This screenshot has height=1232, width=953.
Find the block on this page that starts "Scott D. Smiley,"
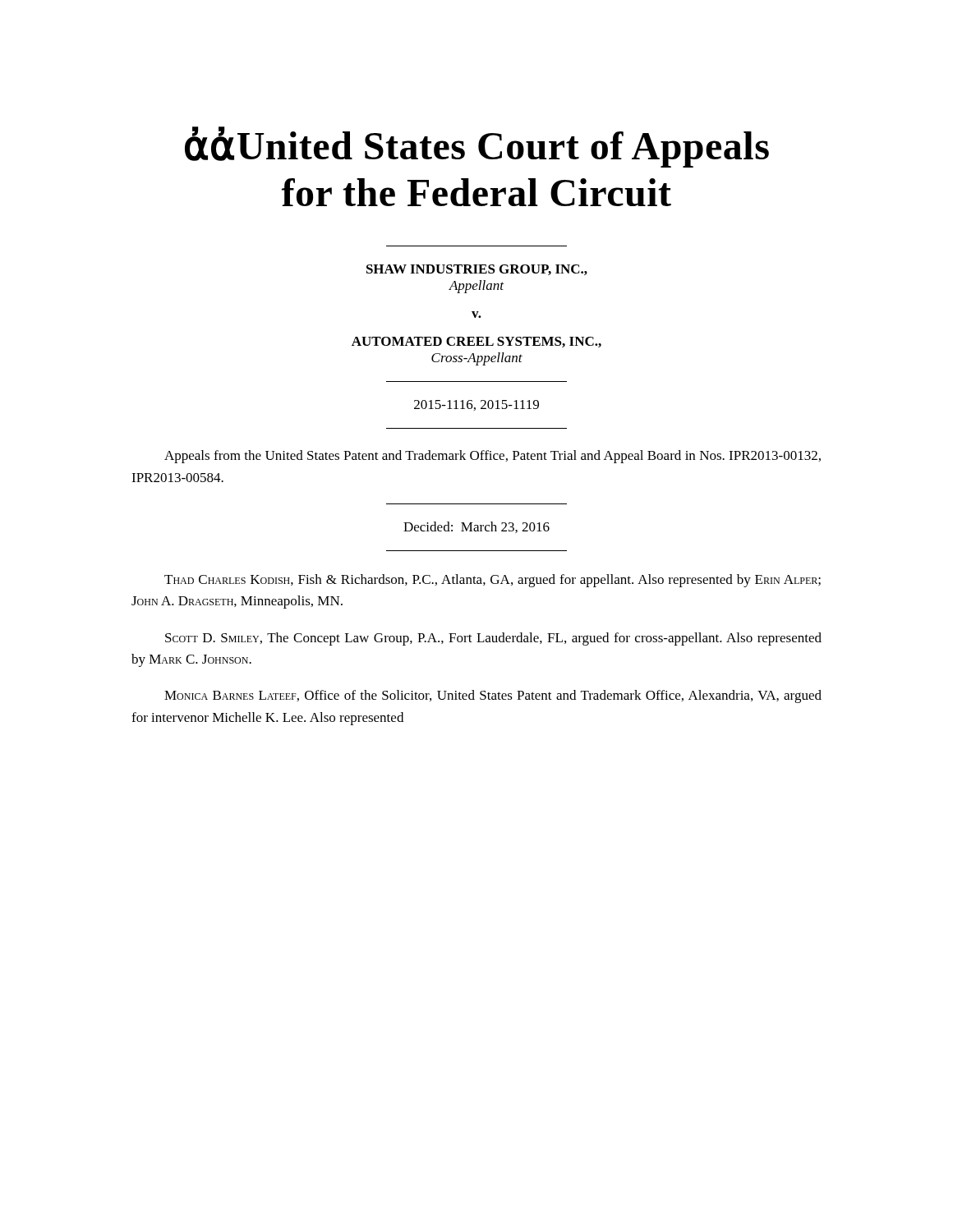476,648
